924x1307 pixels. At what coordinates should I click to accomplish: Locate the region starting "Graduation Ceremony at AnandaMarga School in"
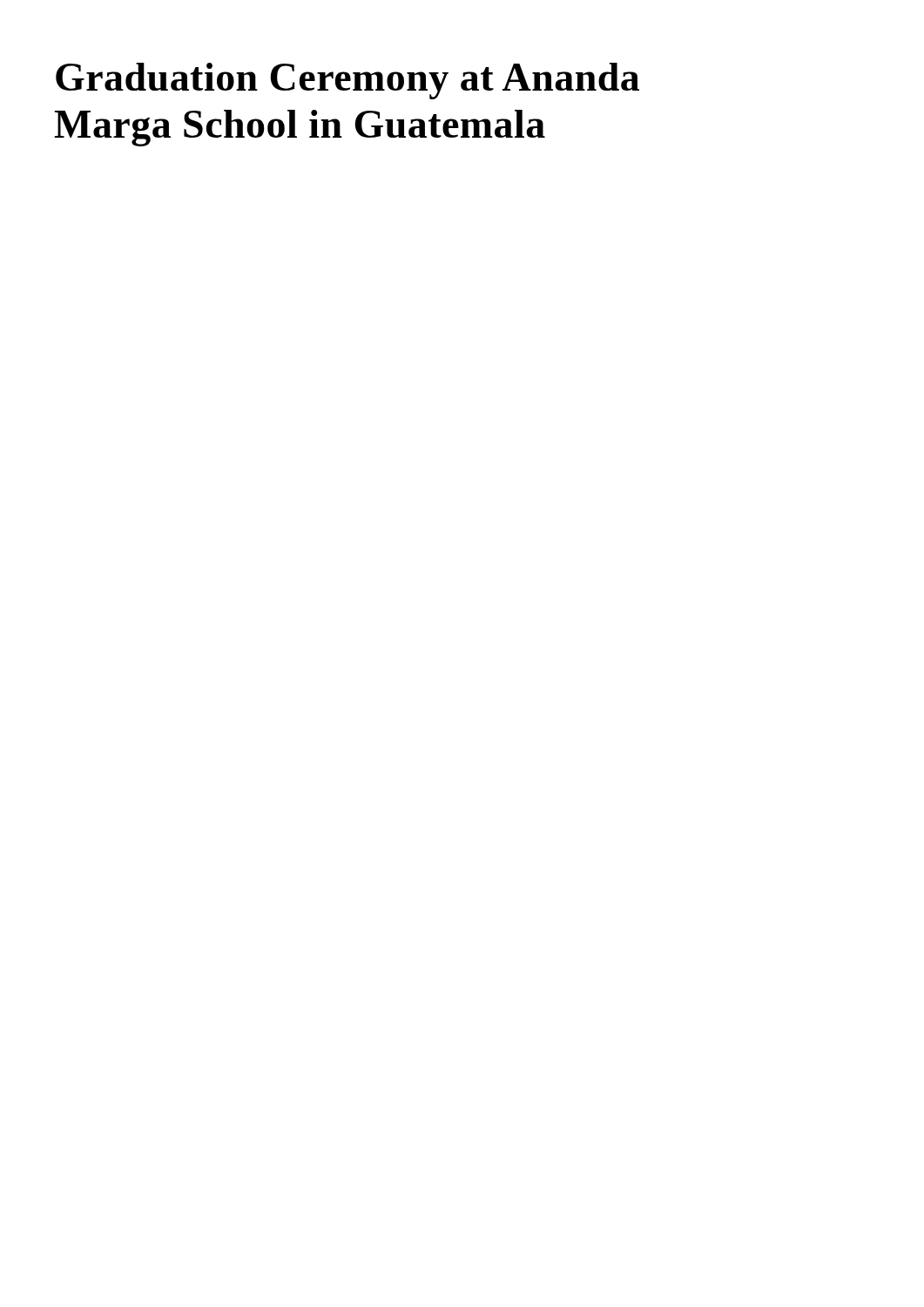coord(347,101)
